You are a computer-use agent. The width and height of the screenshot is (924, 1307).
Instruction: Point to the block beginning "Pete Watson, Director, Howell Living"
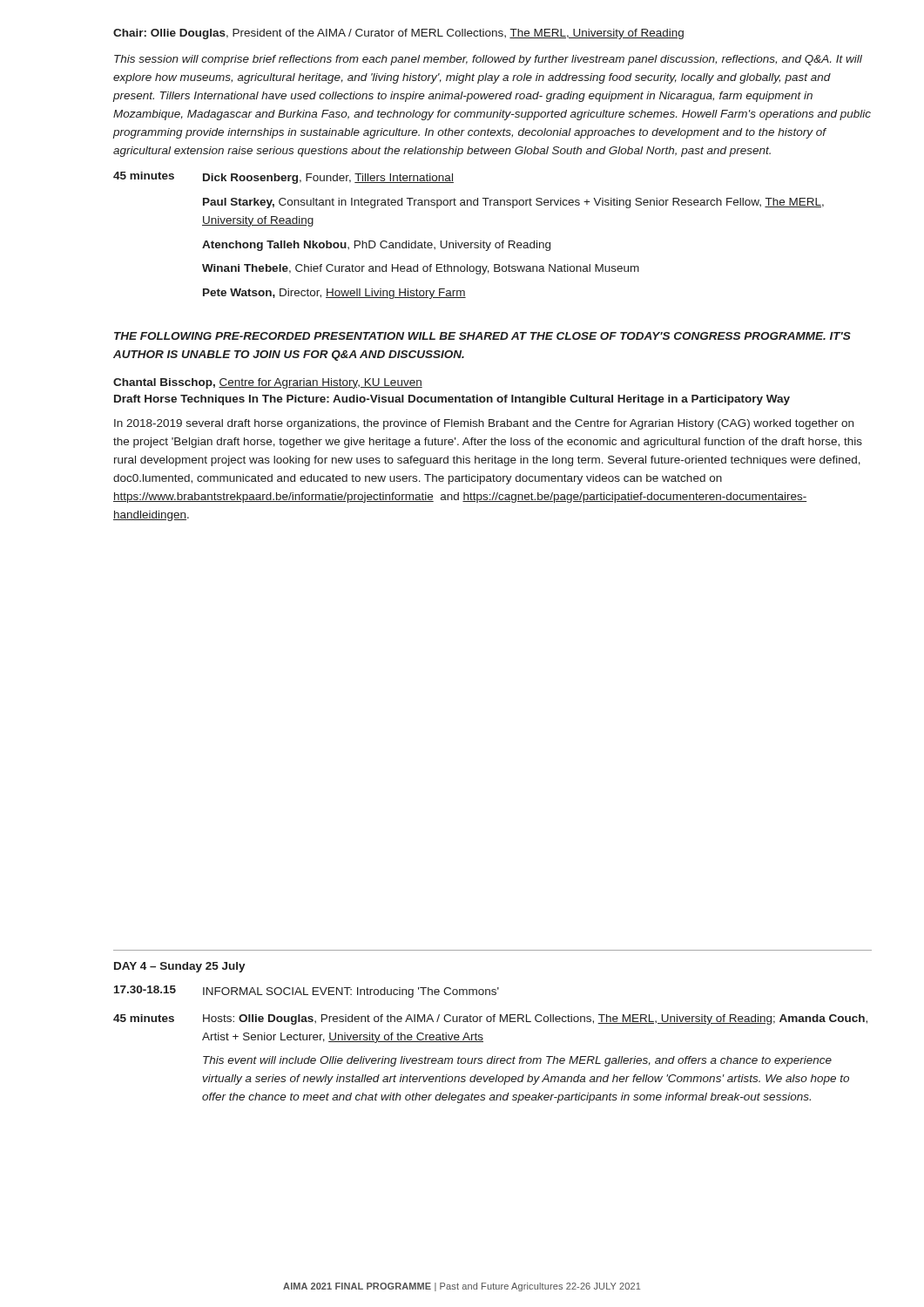coord(334,293)
